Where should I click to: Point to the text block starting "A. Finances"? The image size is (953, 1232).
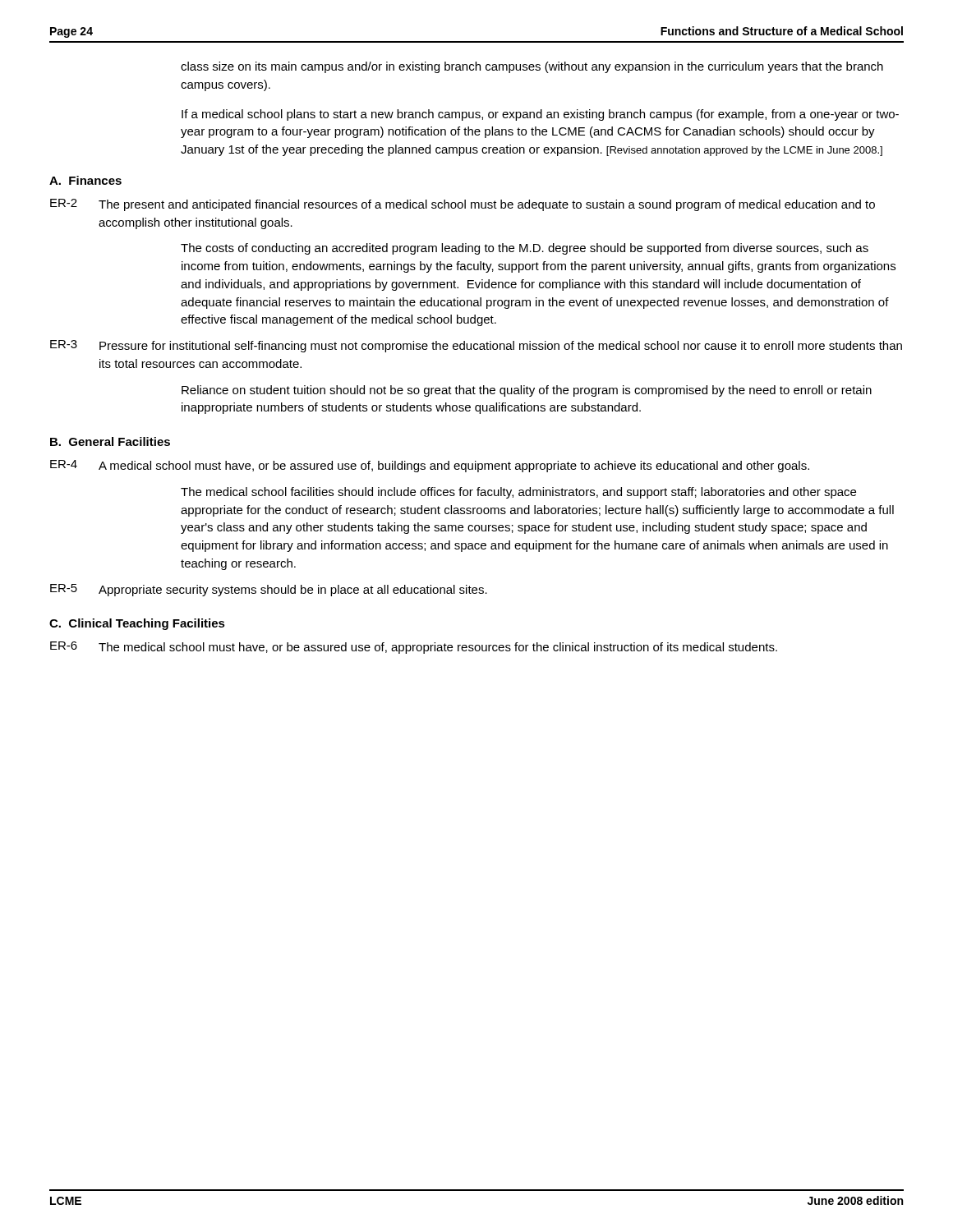[86, 180]
